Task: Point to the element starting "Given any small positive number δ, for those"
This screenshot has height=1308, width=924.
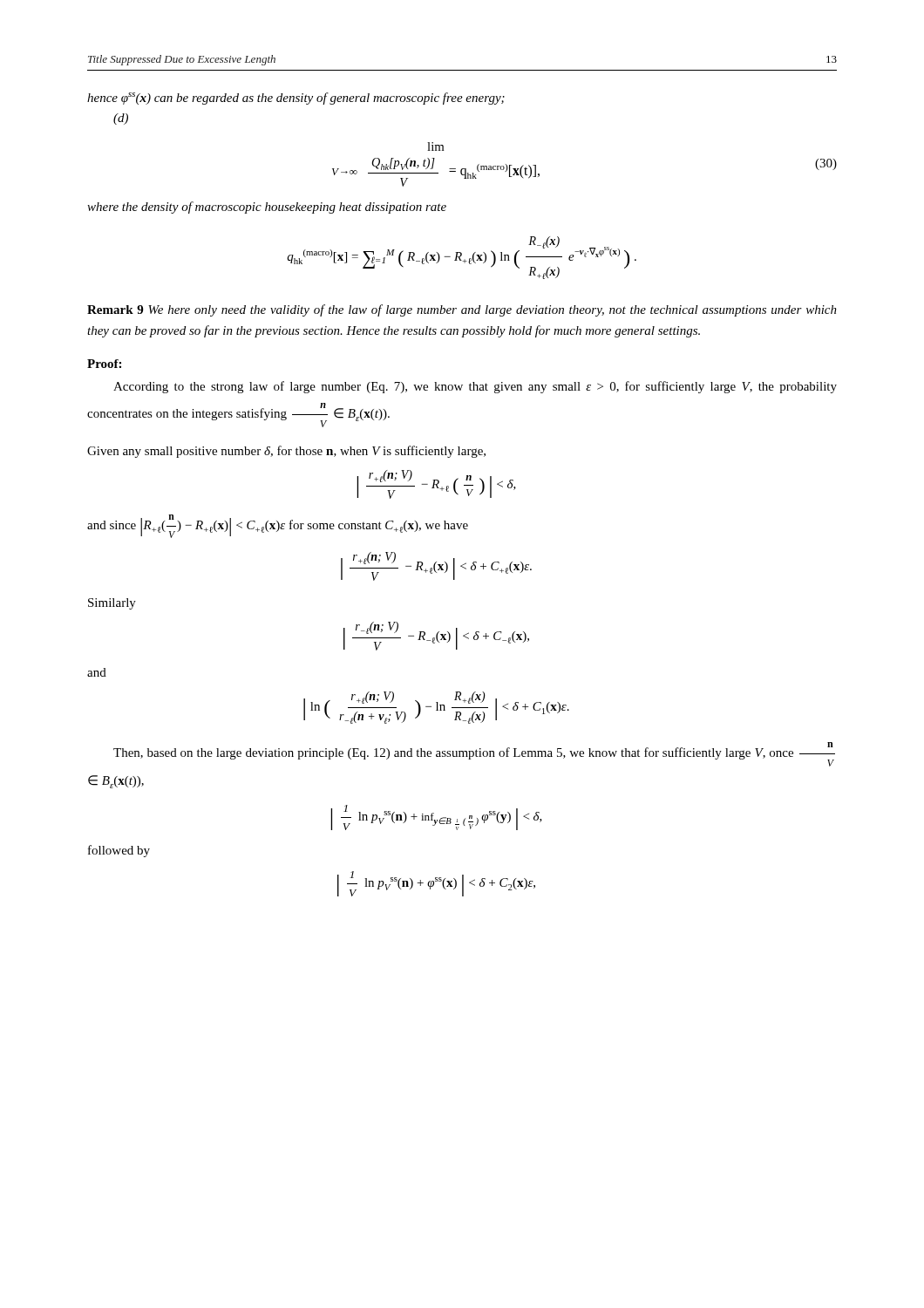Action: (287, 451)
